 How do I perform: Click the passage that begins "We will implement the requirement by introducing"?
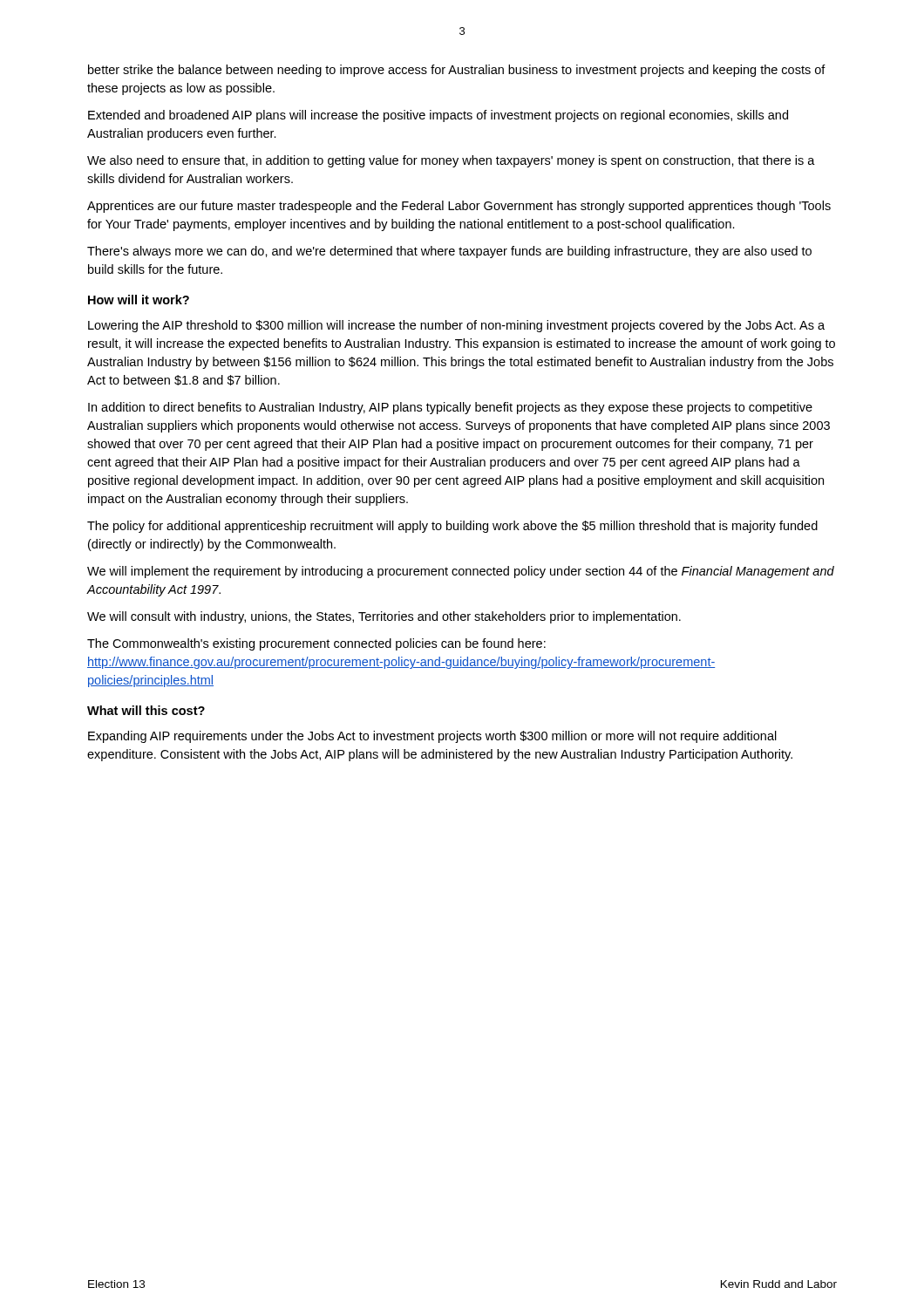[x=460, y=581]
